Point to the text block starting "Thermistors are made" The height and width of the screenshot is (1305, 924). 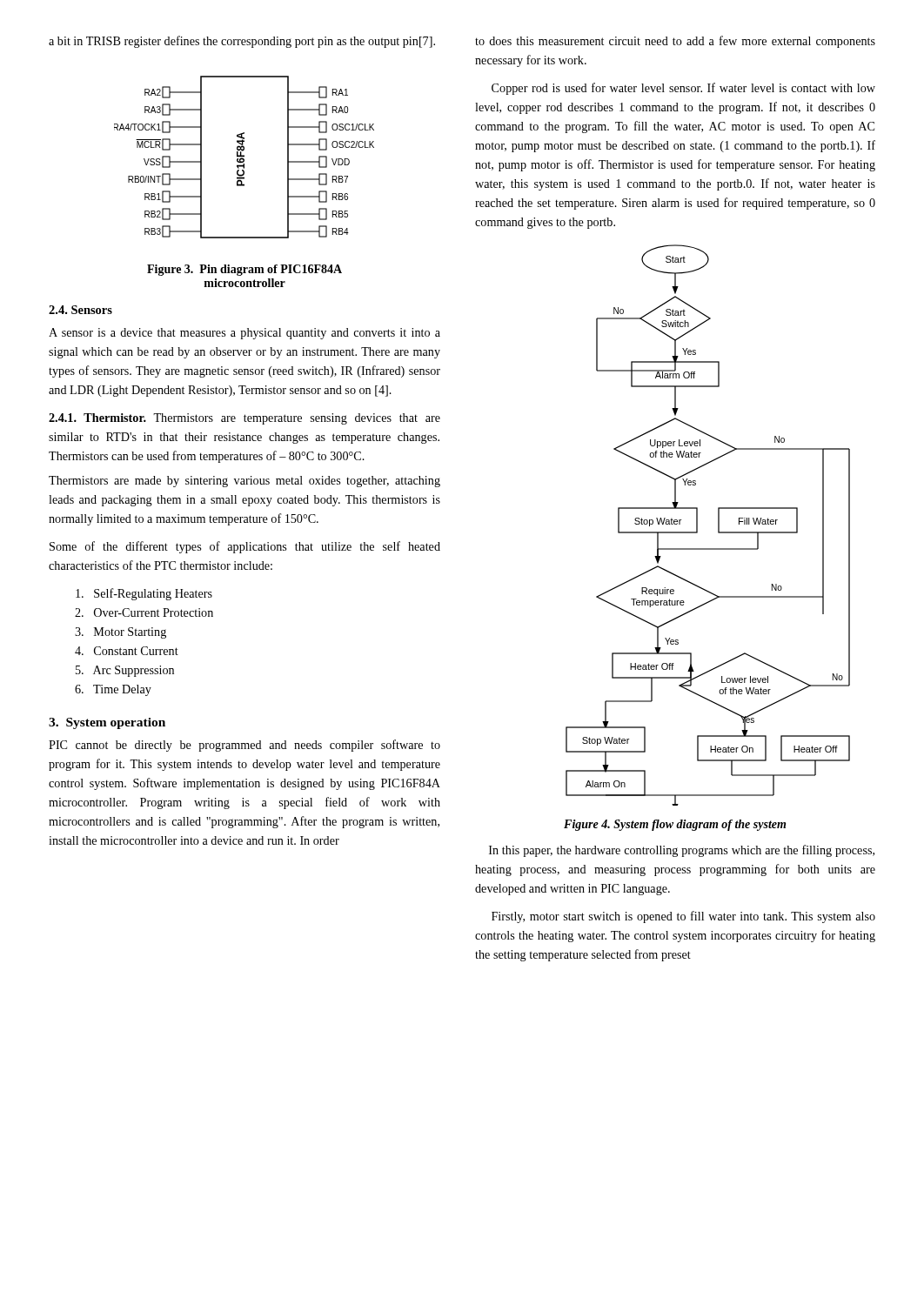click(244, 499)
